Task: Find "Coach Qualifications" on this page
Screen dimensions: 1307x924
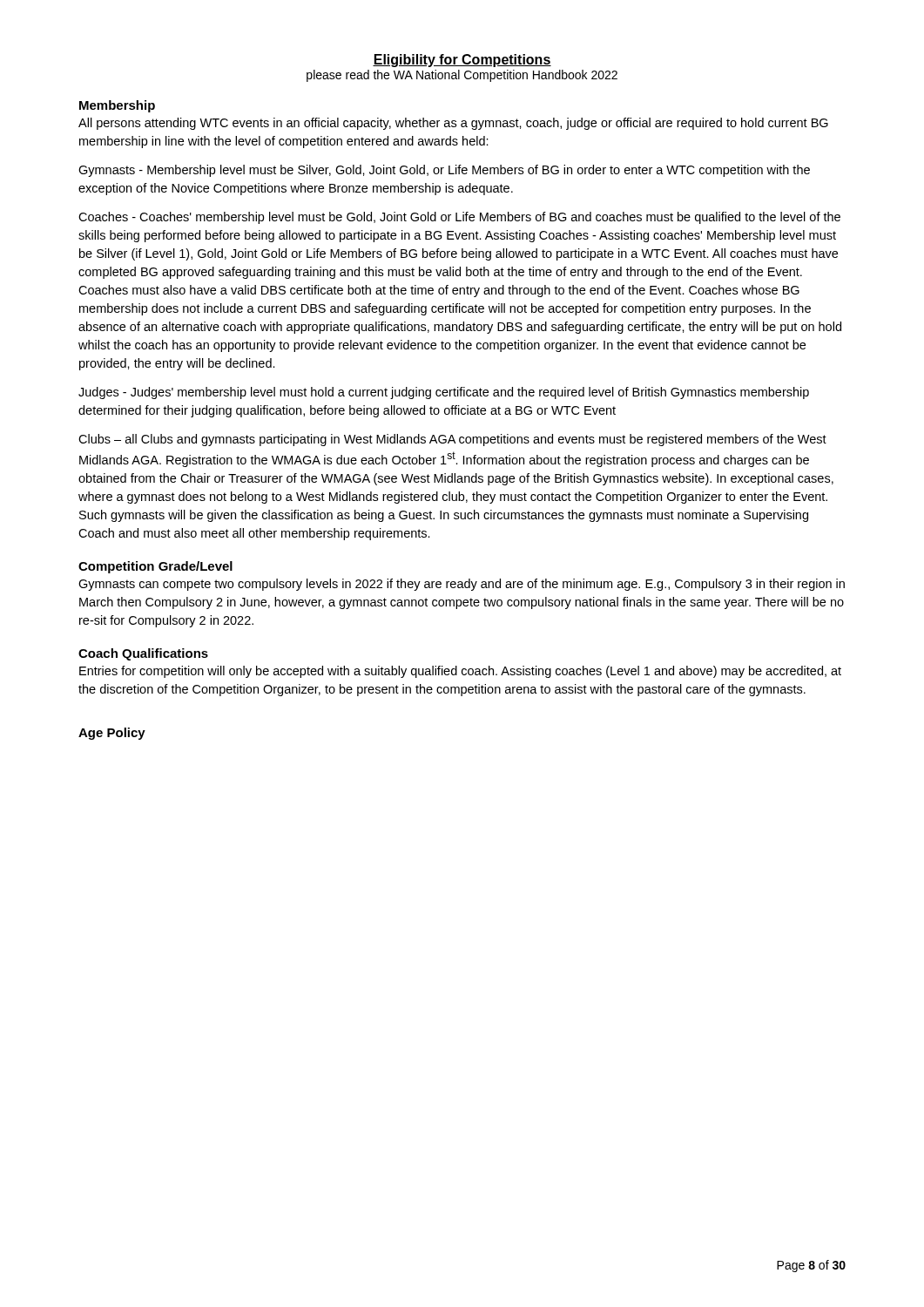Action: tap(143, 653)
